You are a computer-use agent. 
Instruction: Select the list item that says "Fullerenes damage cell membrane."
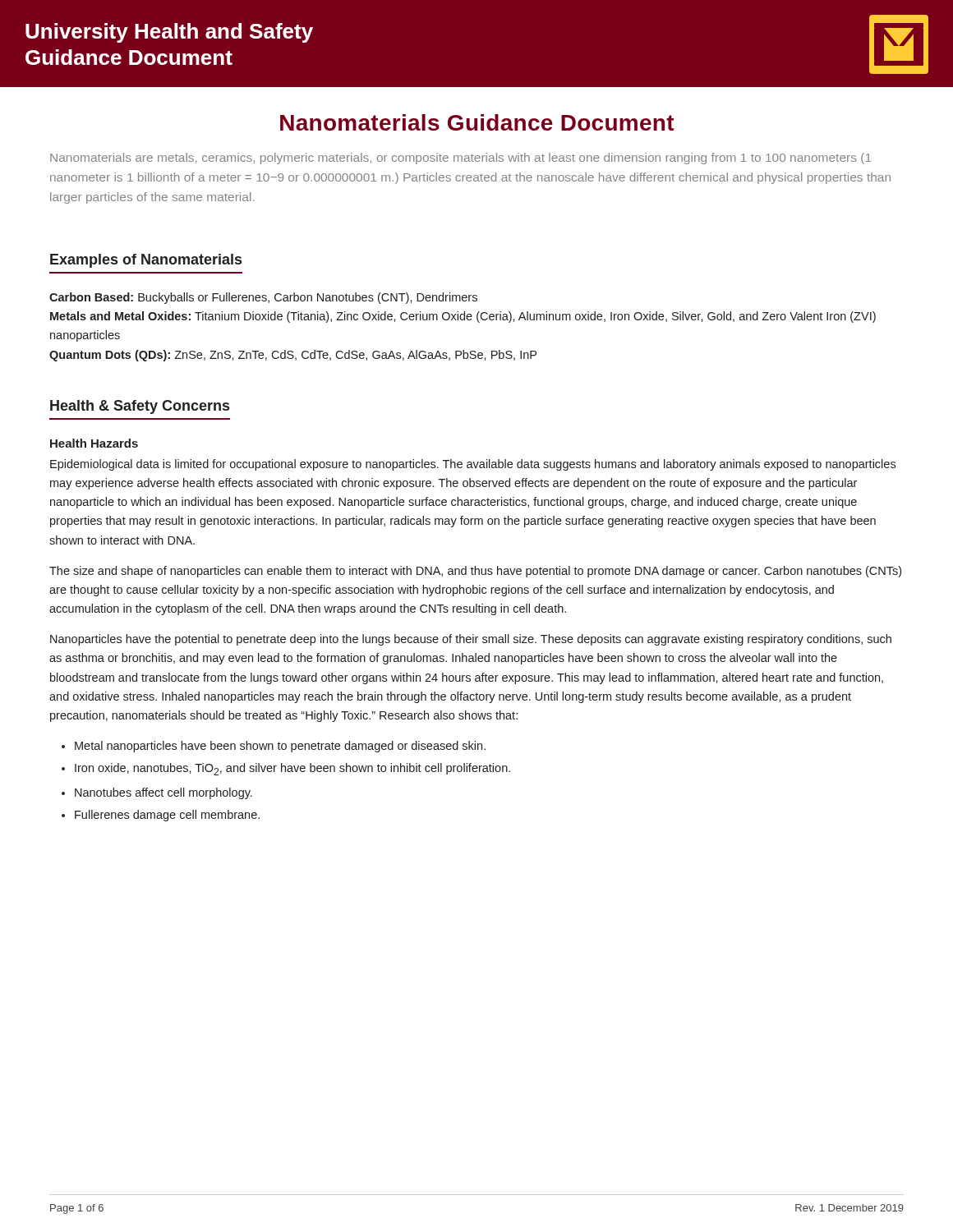[167, 815]
